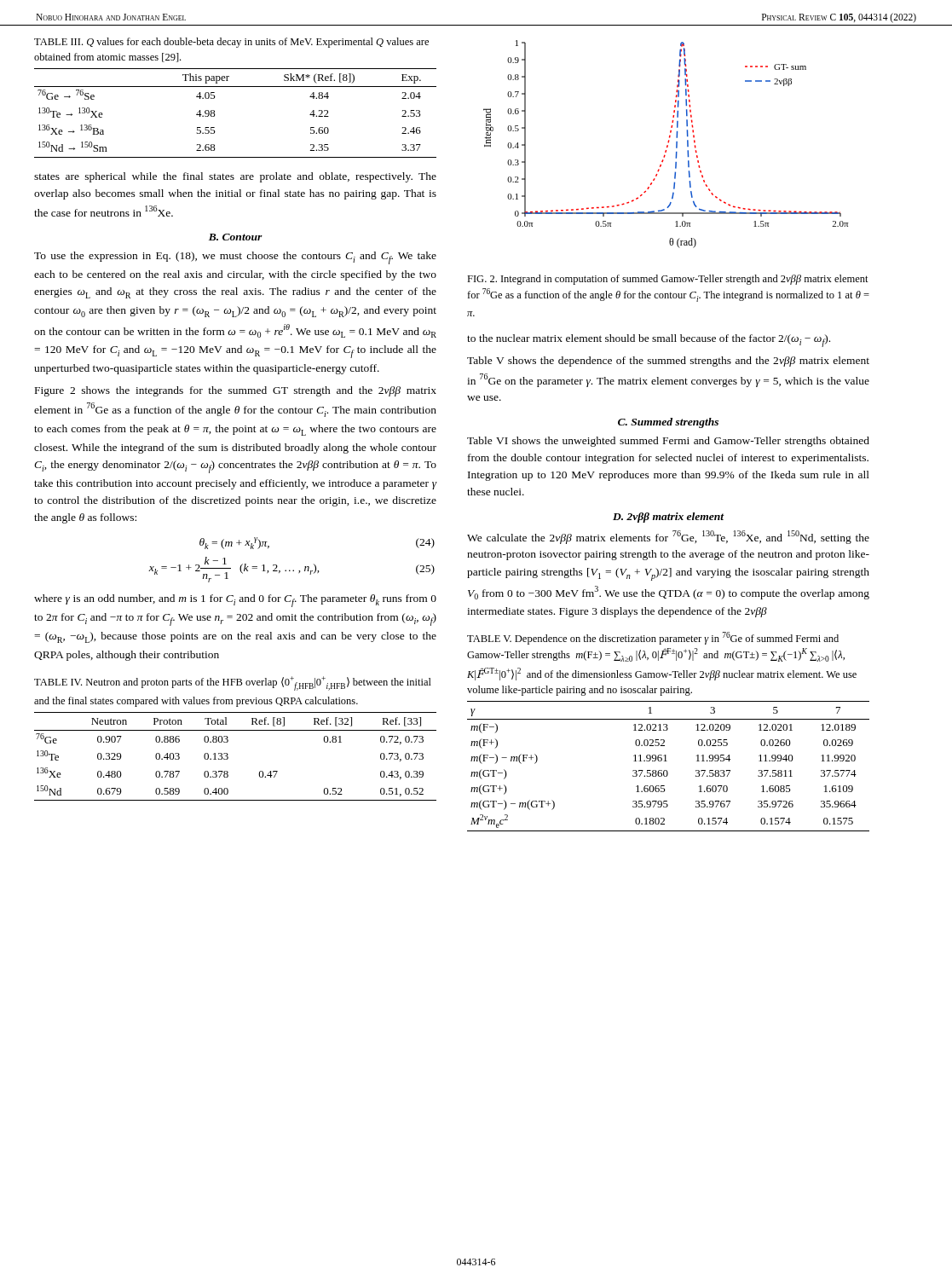Find the caption on this page that starts "TABLE III. Q values for"
Screen dimensions: 1279x952
pos(232,49)
